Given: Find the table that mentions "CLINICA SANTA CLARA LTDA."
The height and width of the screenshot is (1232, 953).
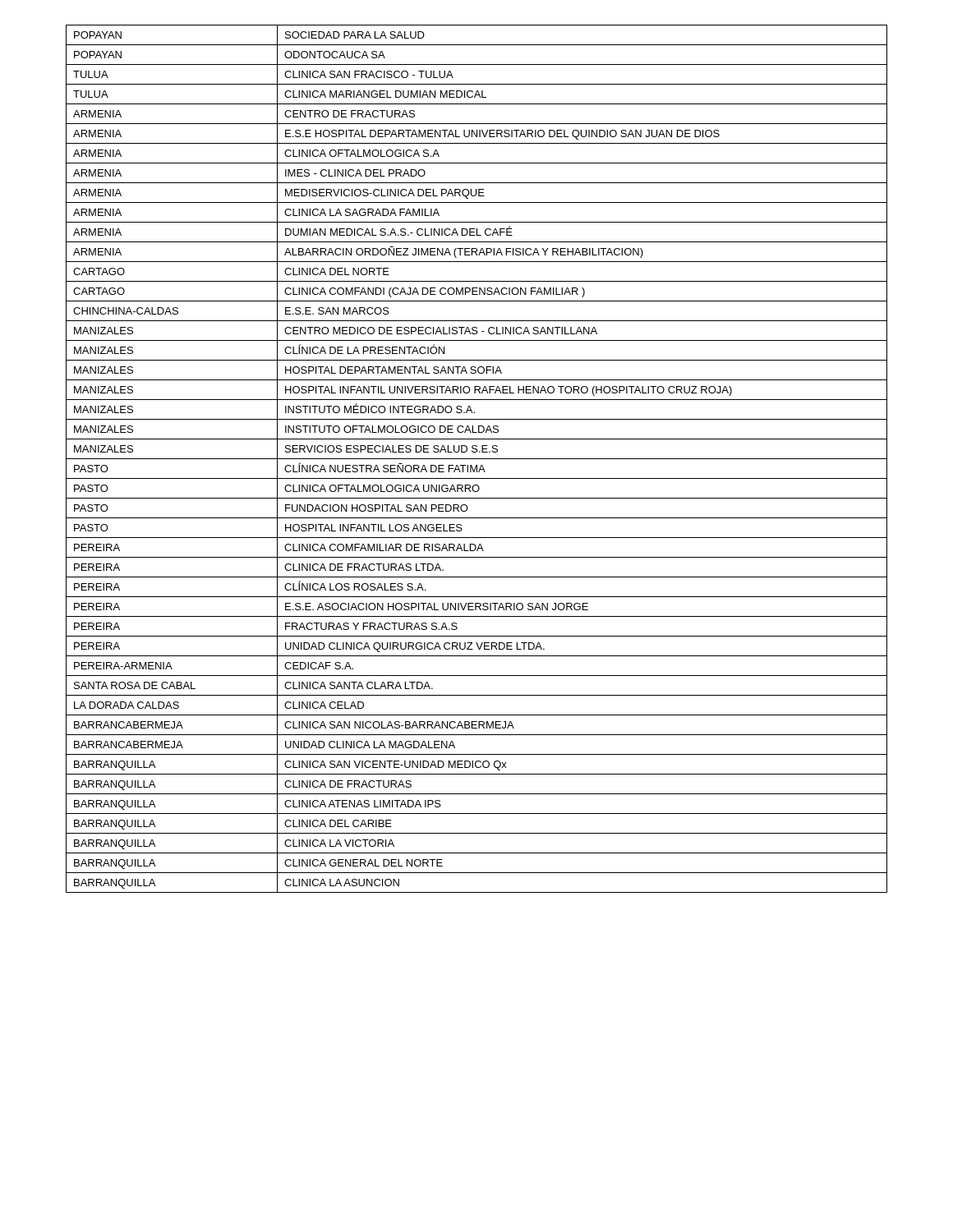Looking at the screenshot, I should [x=476, y=459].
